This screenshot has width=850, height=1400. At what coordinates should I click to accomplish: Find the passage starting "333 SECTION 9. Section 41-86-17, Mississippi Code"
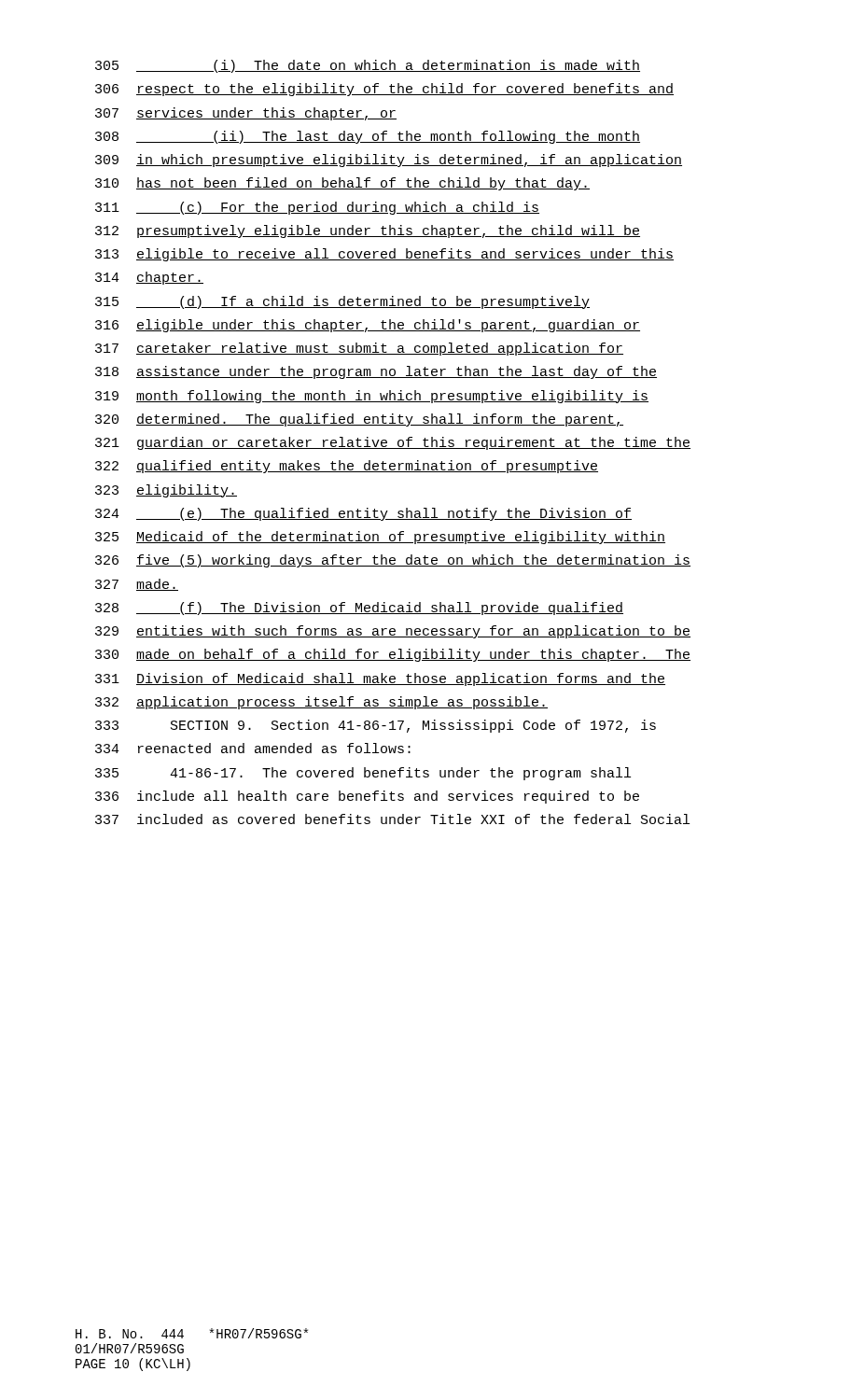[366, 727]
